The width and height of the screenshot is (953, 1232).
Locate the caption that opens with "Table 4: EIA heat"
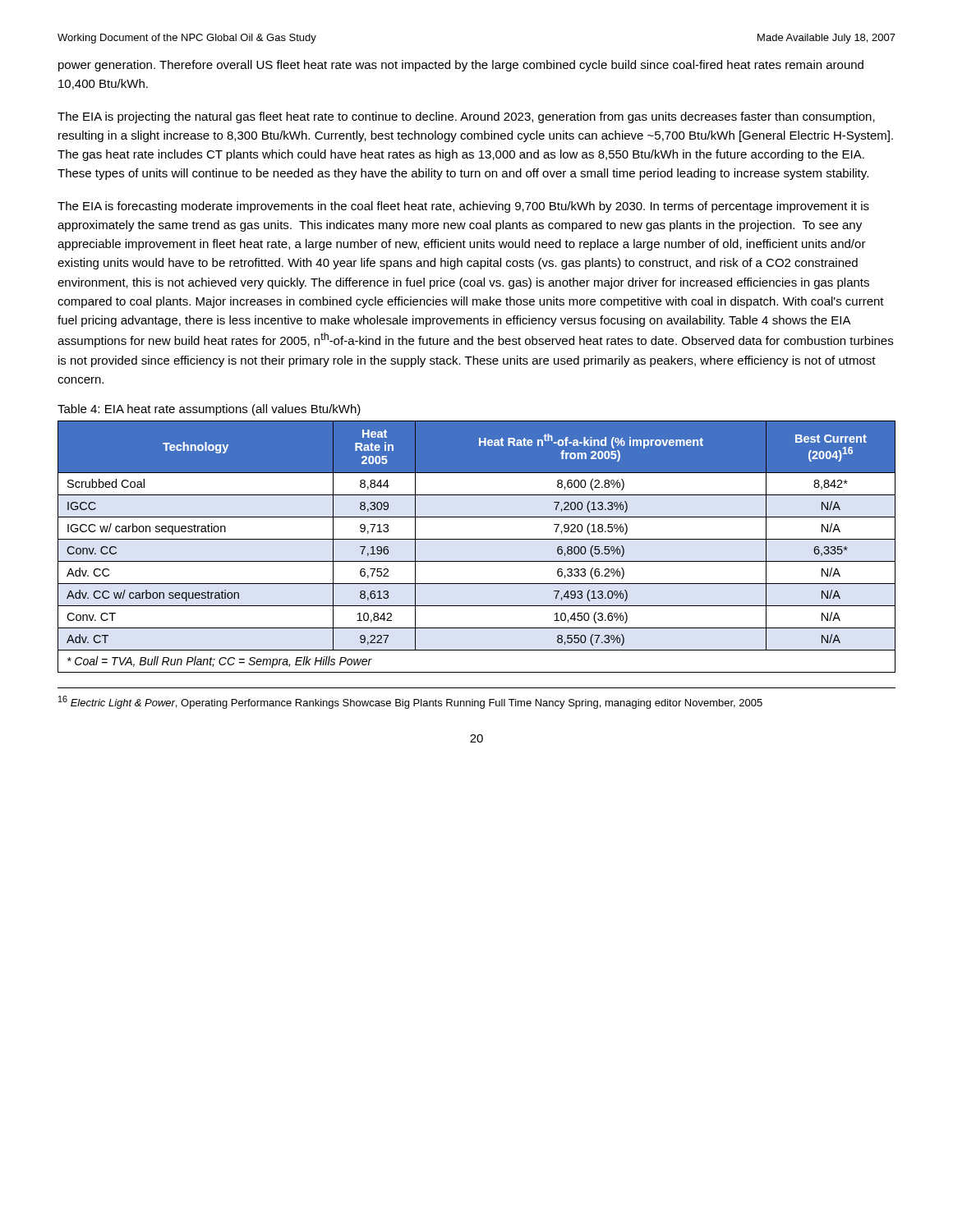click(x=209, y=409)
